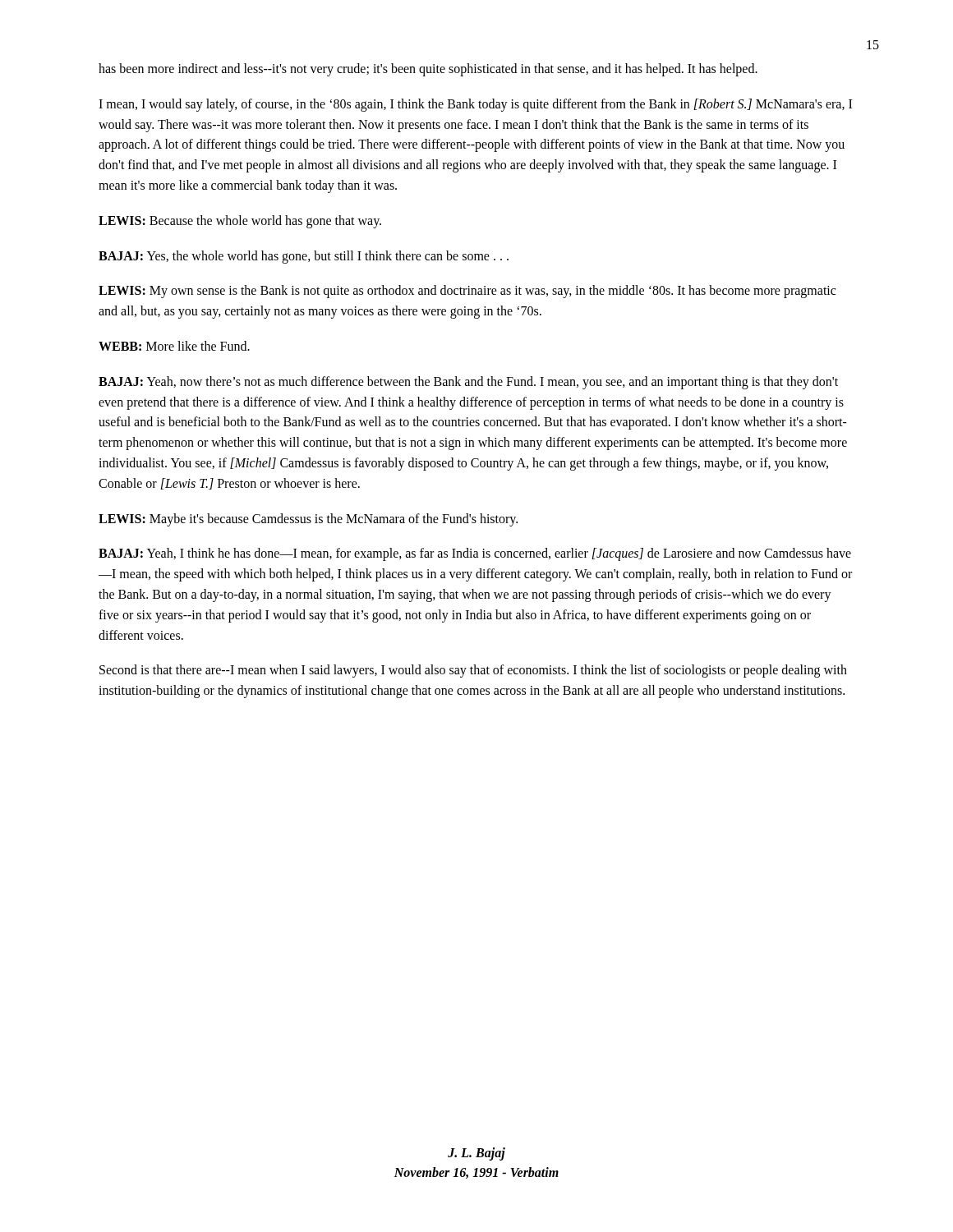Click on the text block that says "Second is that there are--I mean when I"
Viewport: 953px width, 1232px height.
point(473,680)
